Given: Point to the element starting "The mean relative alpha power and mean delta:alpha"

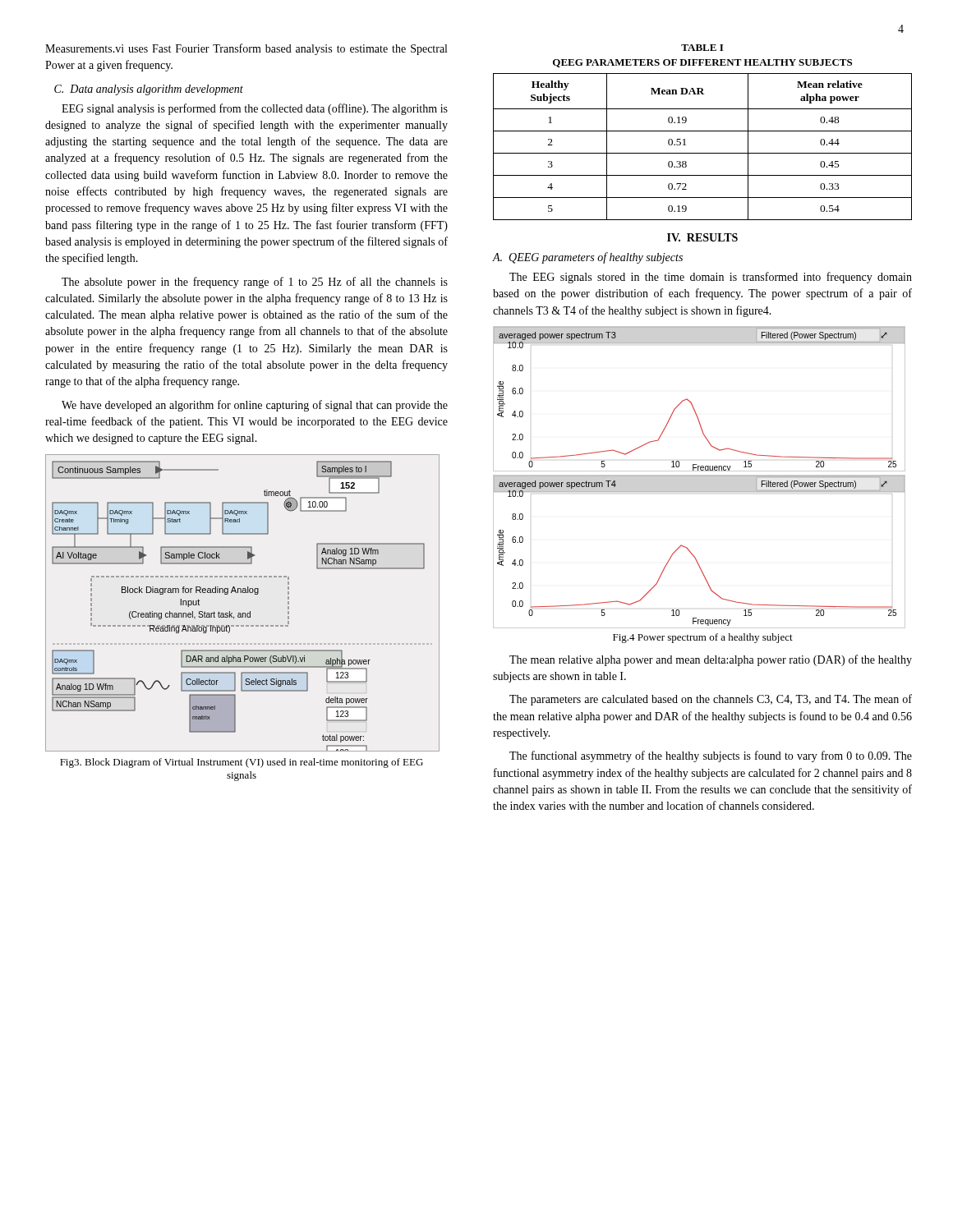Looking at the screenshot, I should [702, 668].
